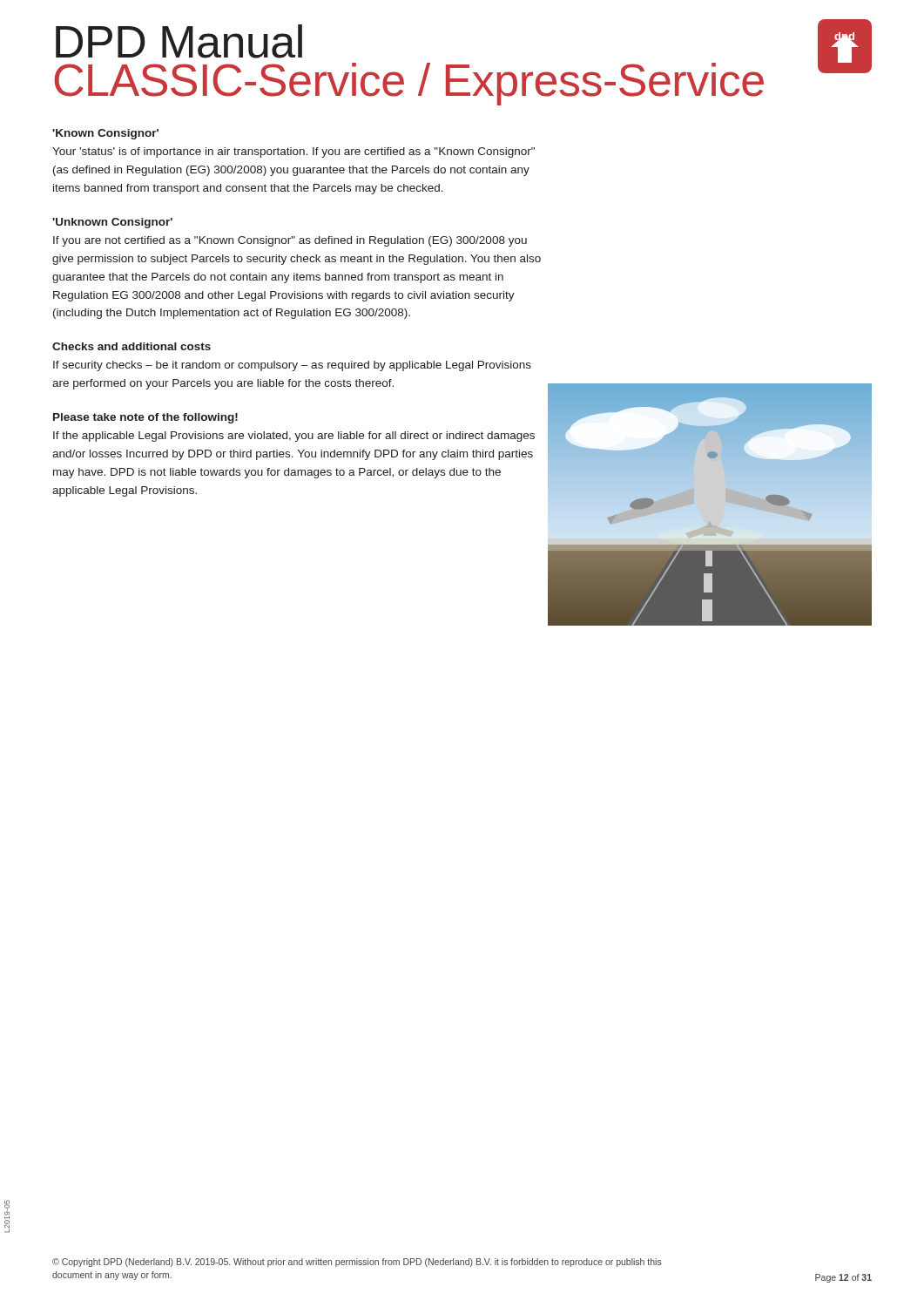Select the photo

(710, 505)
